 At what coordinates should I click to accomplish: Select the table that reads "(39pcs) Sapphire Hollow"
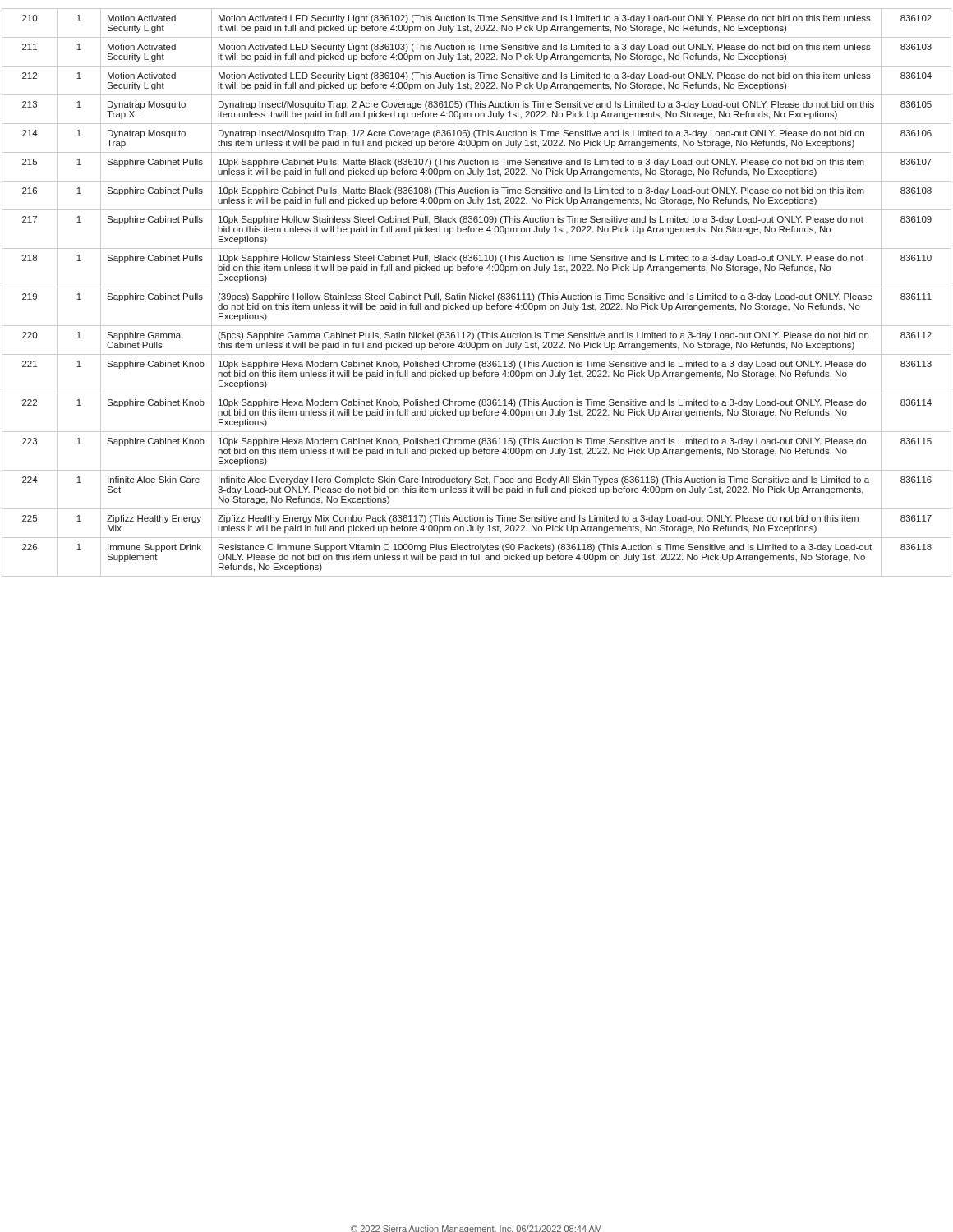click(476, 292)
